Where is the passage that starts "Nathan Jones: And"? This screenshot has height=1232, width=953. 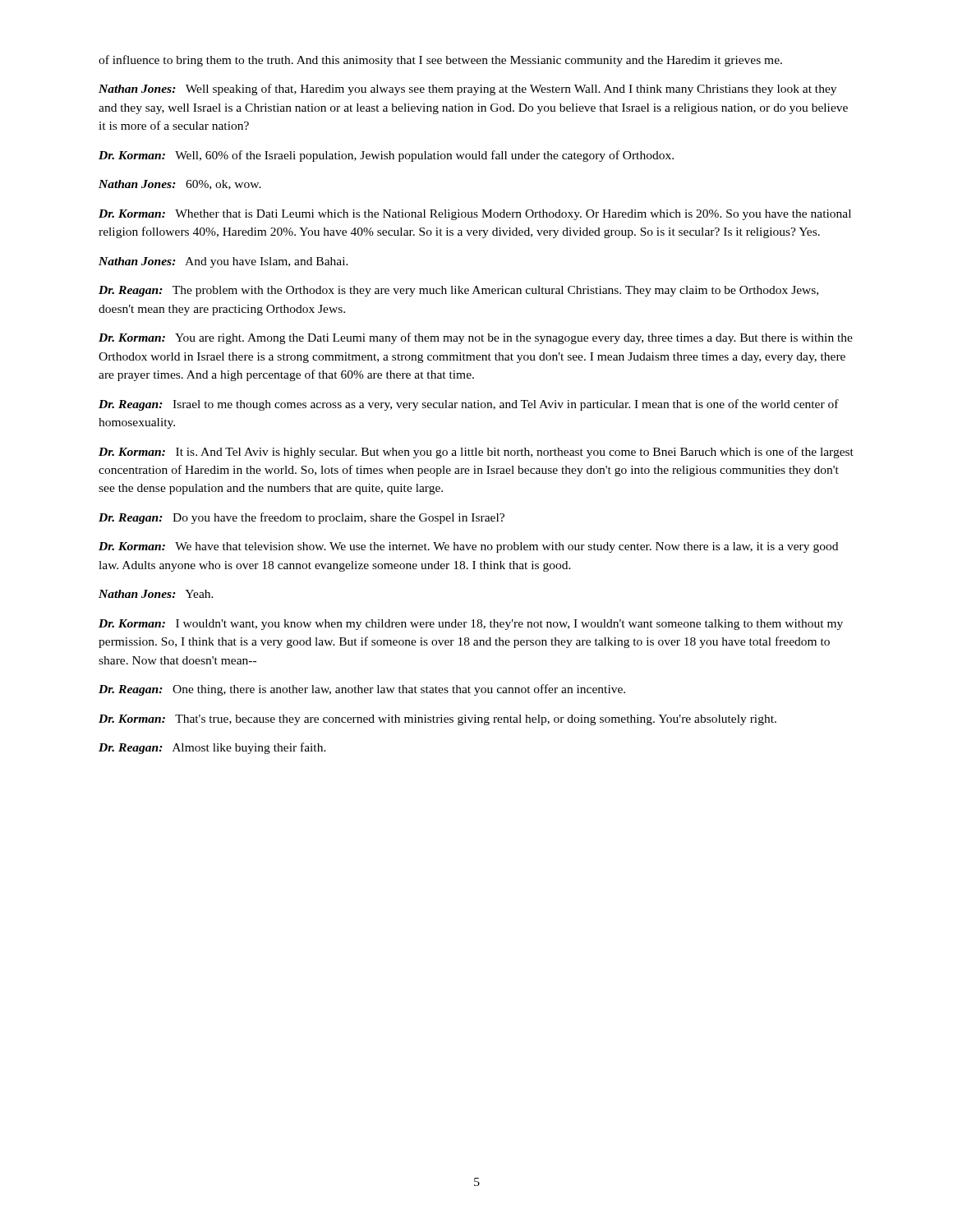tap(224, 261)
